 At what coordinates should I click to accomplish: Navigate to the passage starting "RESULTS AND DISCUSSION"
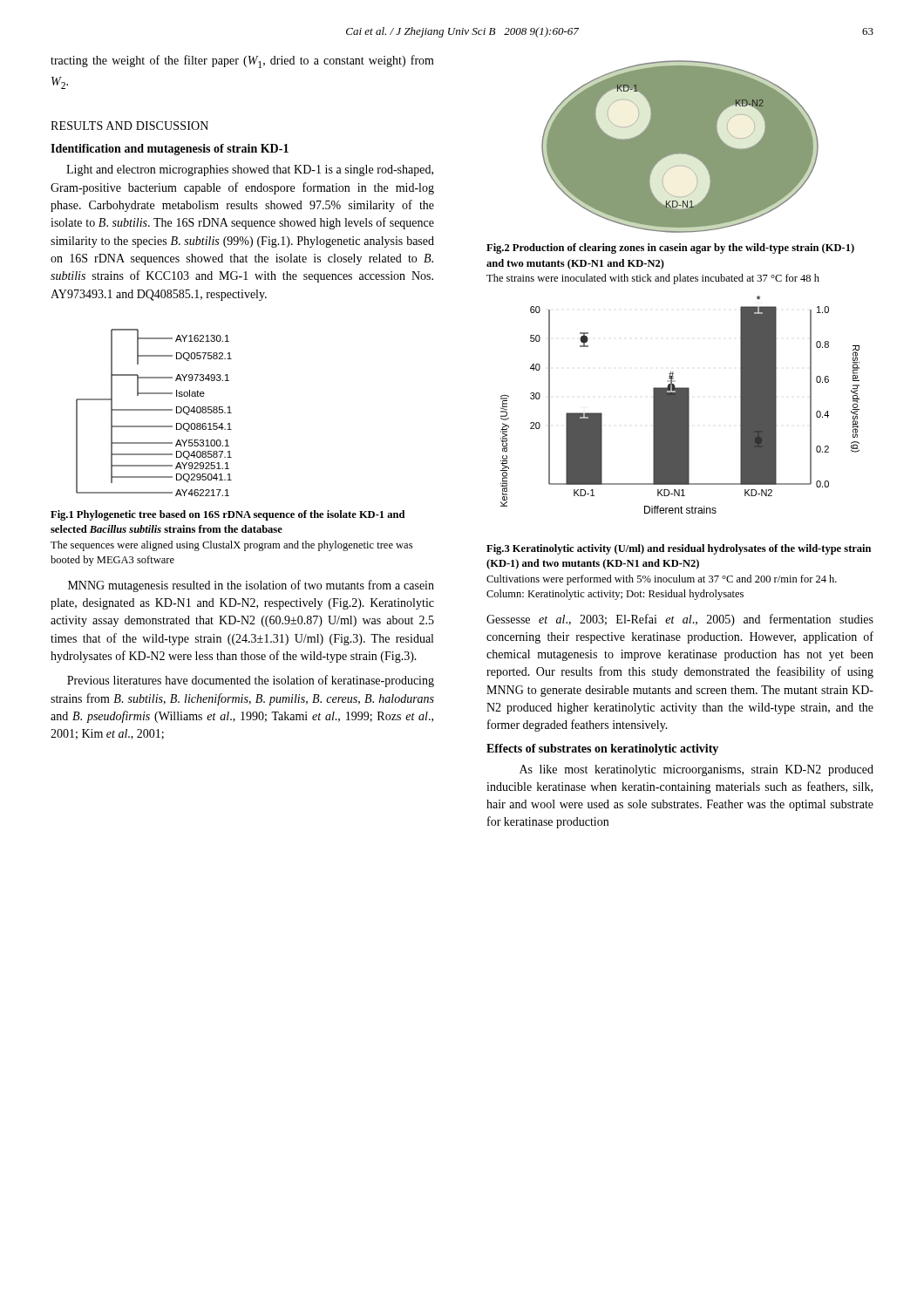click(130, 126)
